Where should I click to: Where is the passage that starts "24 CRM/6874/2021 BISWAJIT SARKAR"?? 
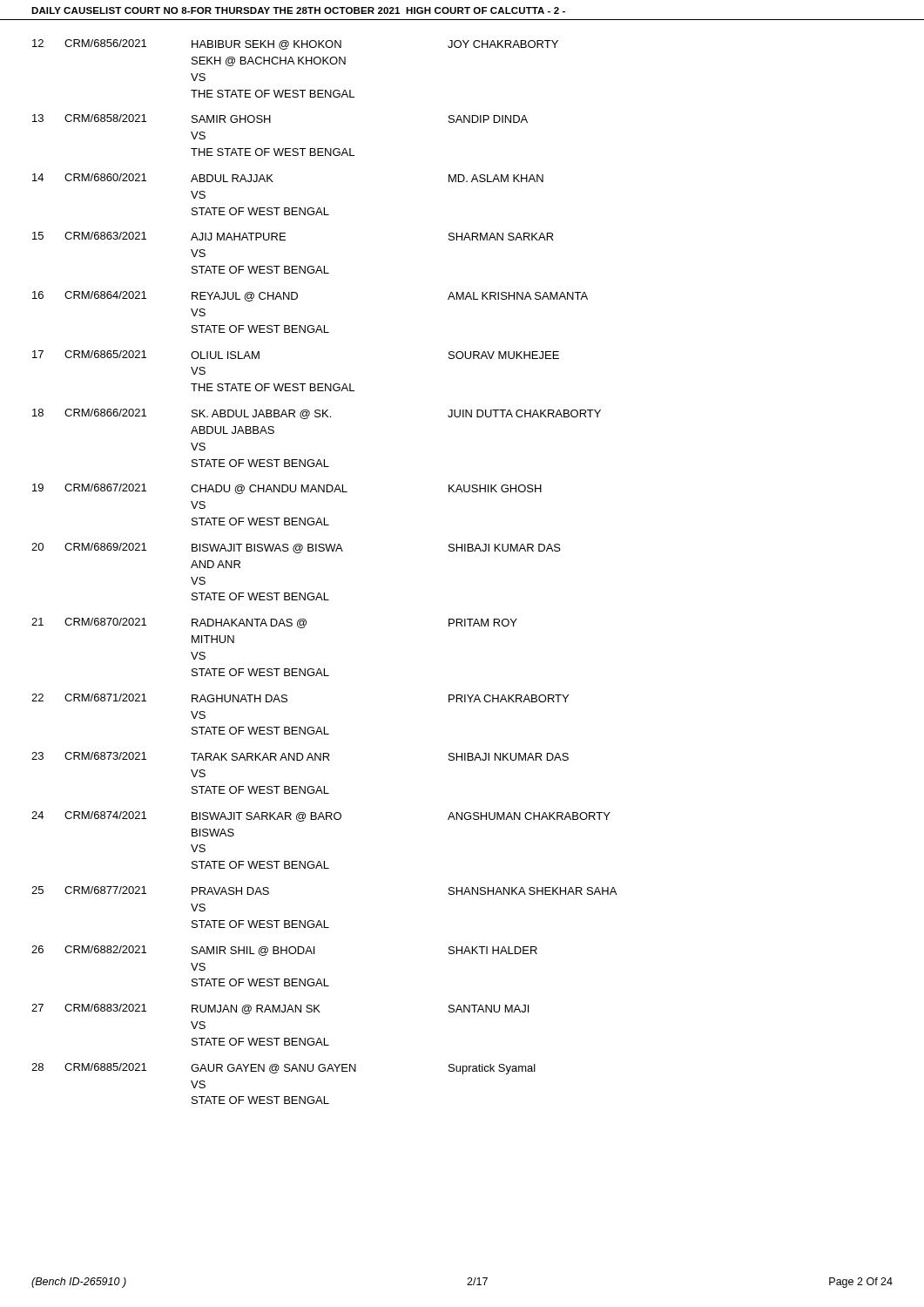tap(321, 816)
